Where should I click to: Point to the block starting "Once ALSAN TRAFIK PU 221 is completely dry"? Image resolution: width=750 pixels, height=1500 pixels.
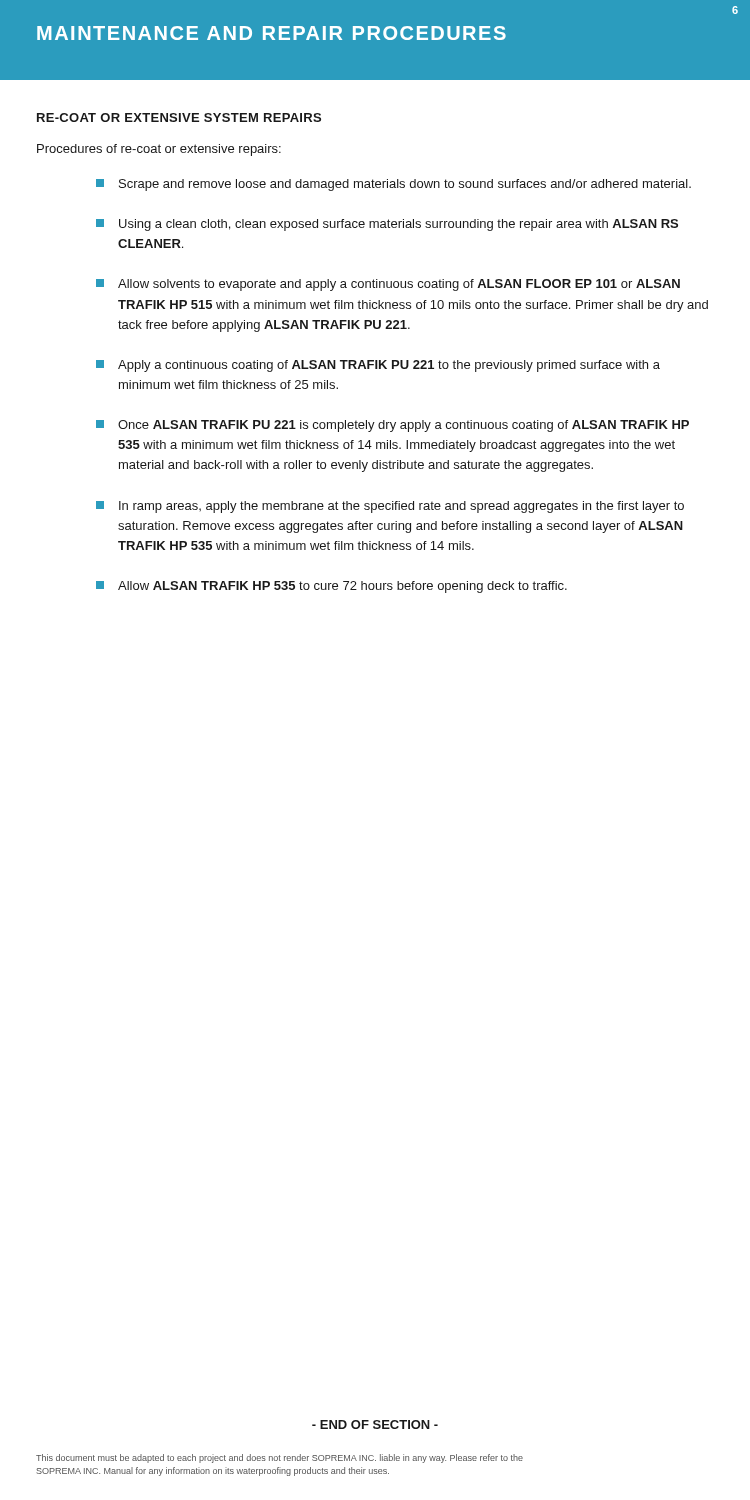pyautogui.click(x=405, y=445)
